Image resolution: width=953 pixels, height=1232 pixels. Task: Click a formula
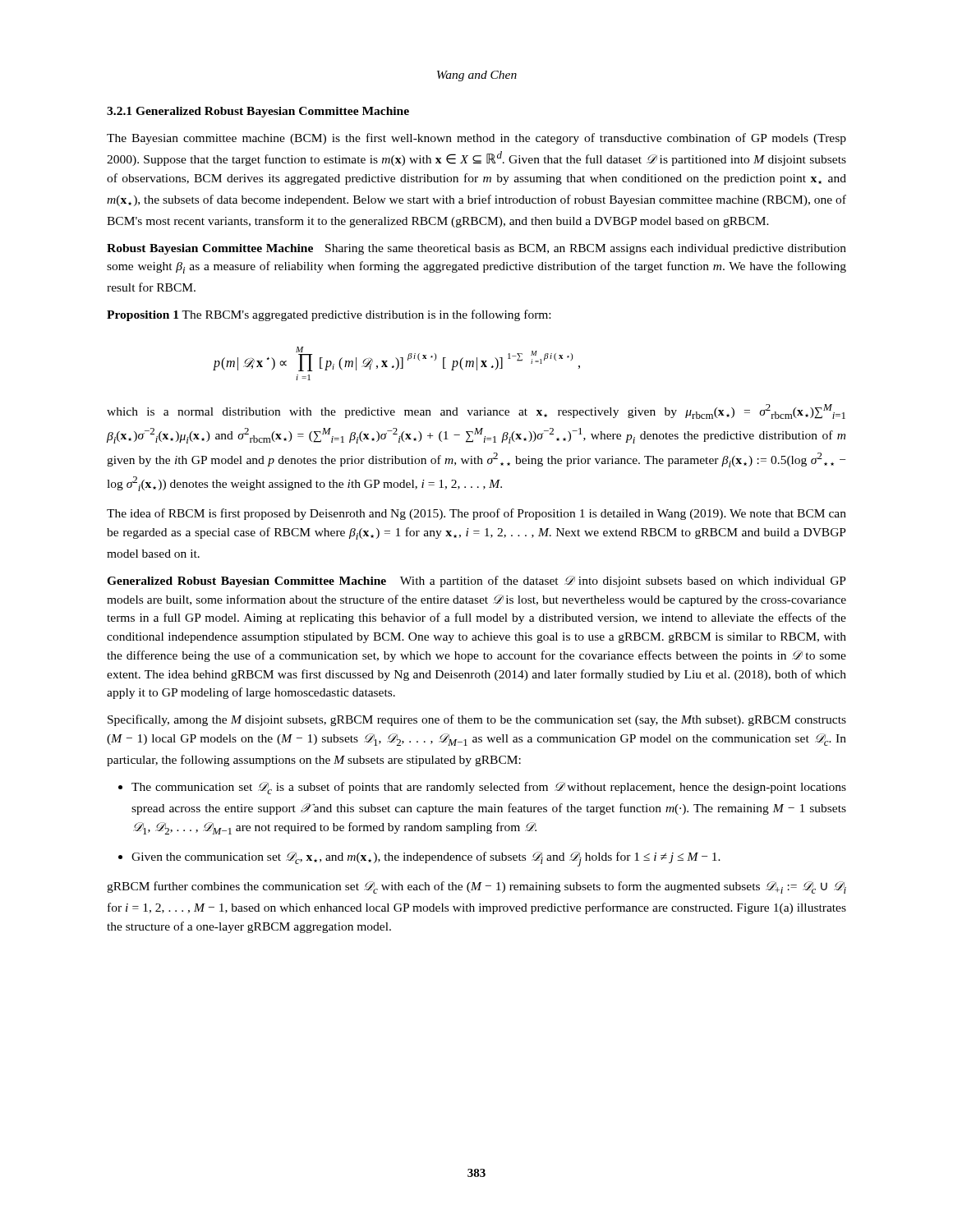(476, 359)
